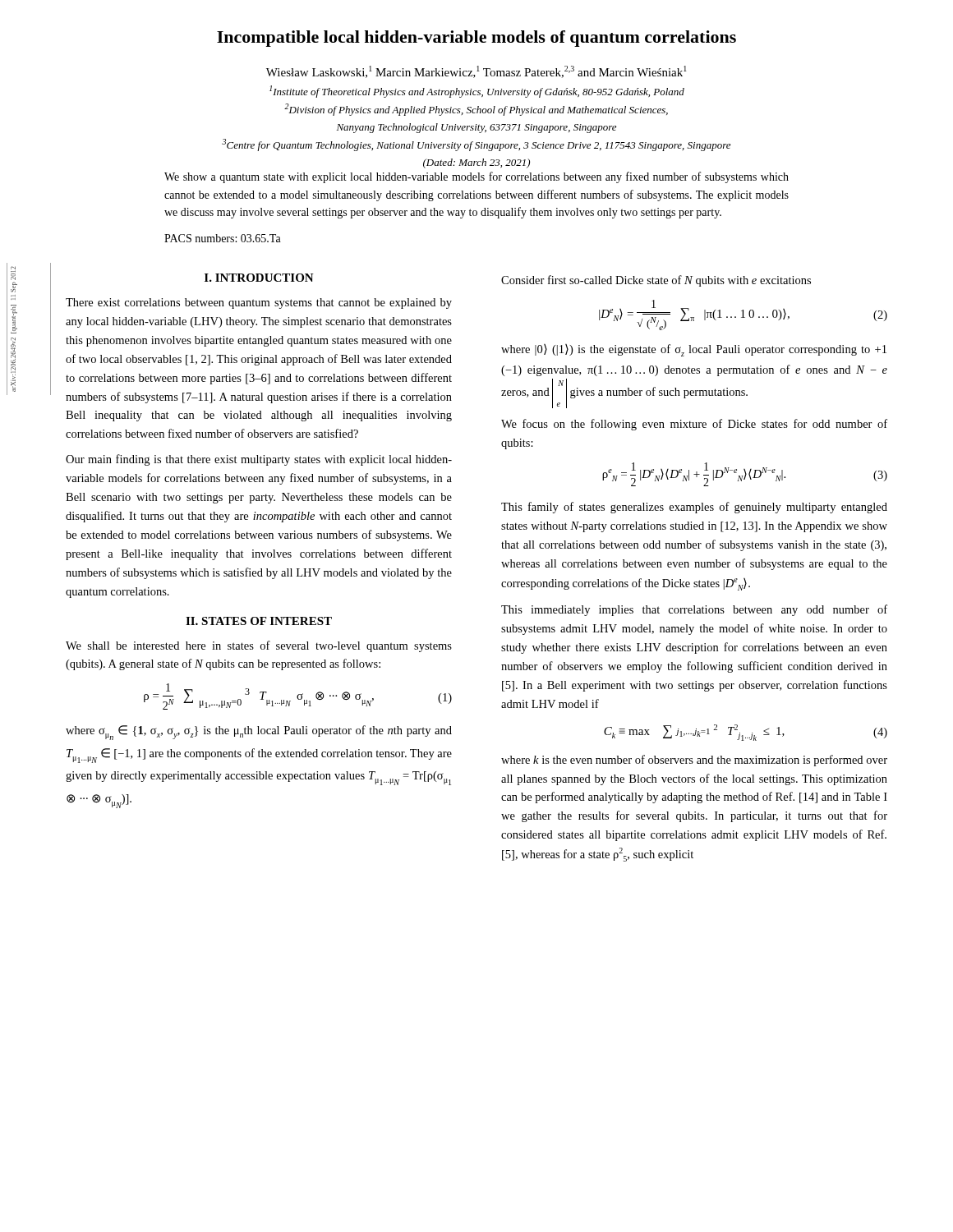Point to the block beginning "1Institute of Theoretical"
The image size is (953, 1232).
[476, 126]
